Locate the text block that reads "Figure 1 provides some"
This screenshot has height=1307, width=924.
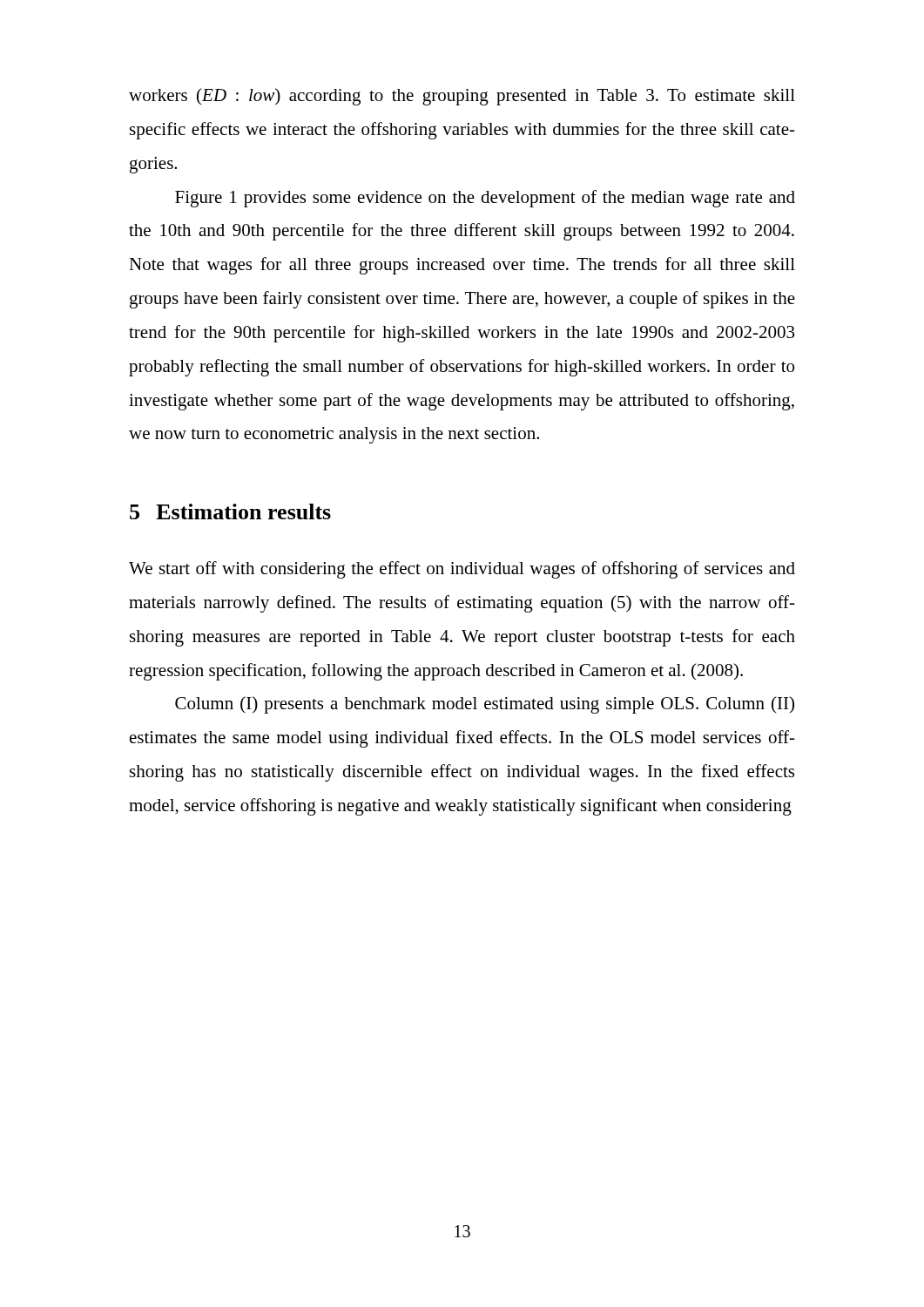tap(462, 315)
